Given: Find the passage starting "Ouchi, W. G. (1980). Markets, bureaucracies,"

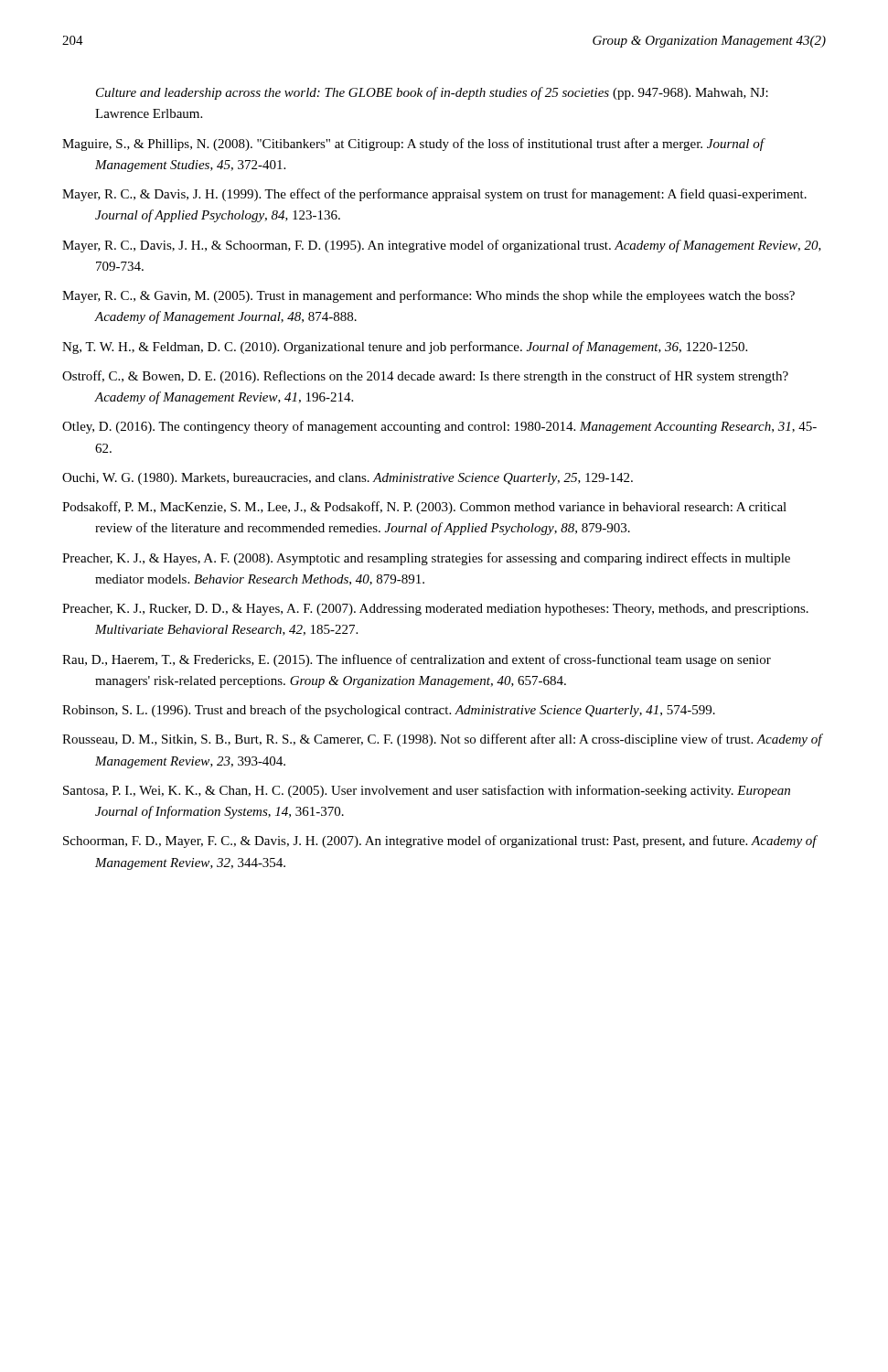Looking at the screenshot, I should point(348,477).
